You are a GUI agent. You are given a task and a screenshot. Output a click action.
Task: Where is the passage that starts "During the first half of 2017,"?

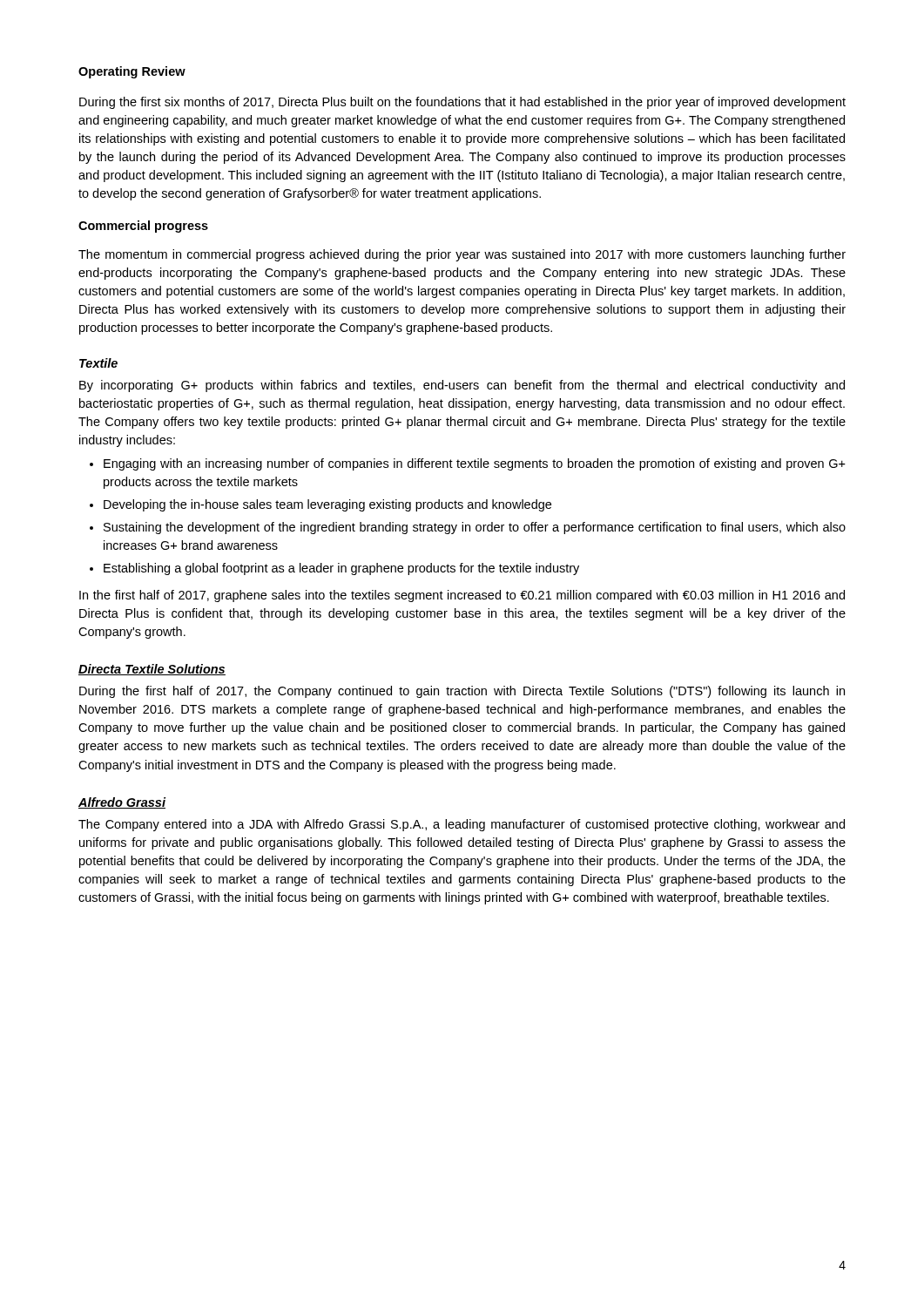pyautogui.click(x=462, y=728)
